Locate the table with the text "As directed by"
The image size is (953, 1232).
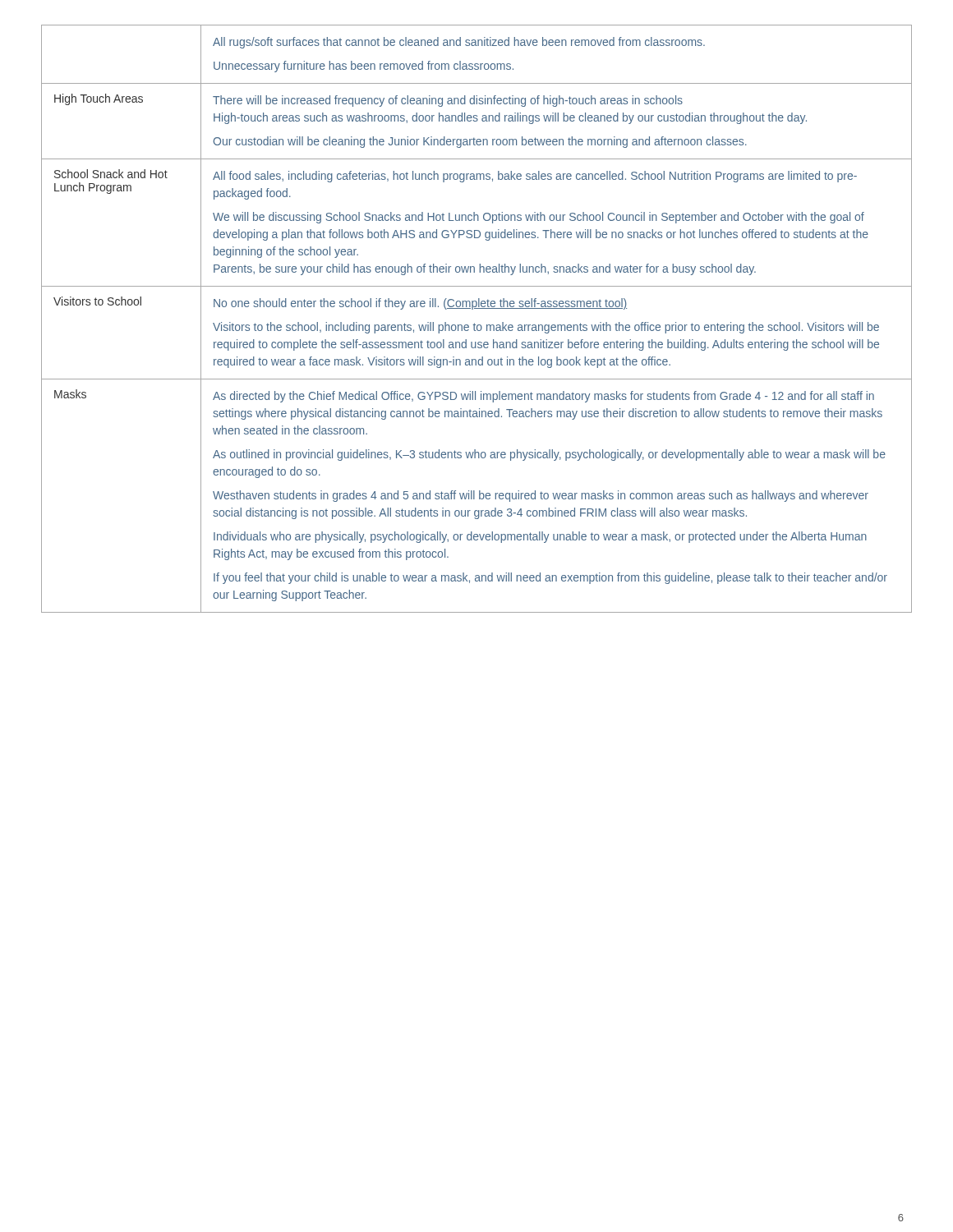476,319
